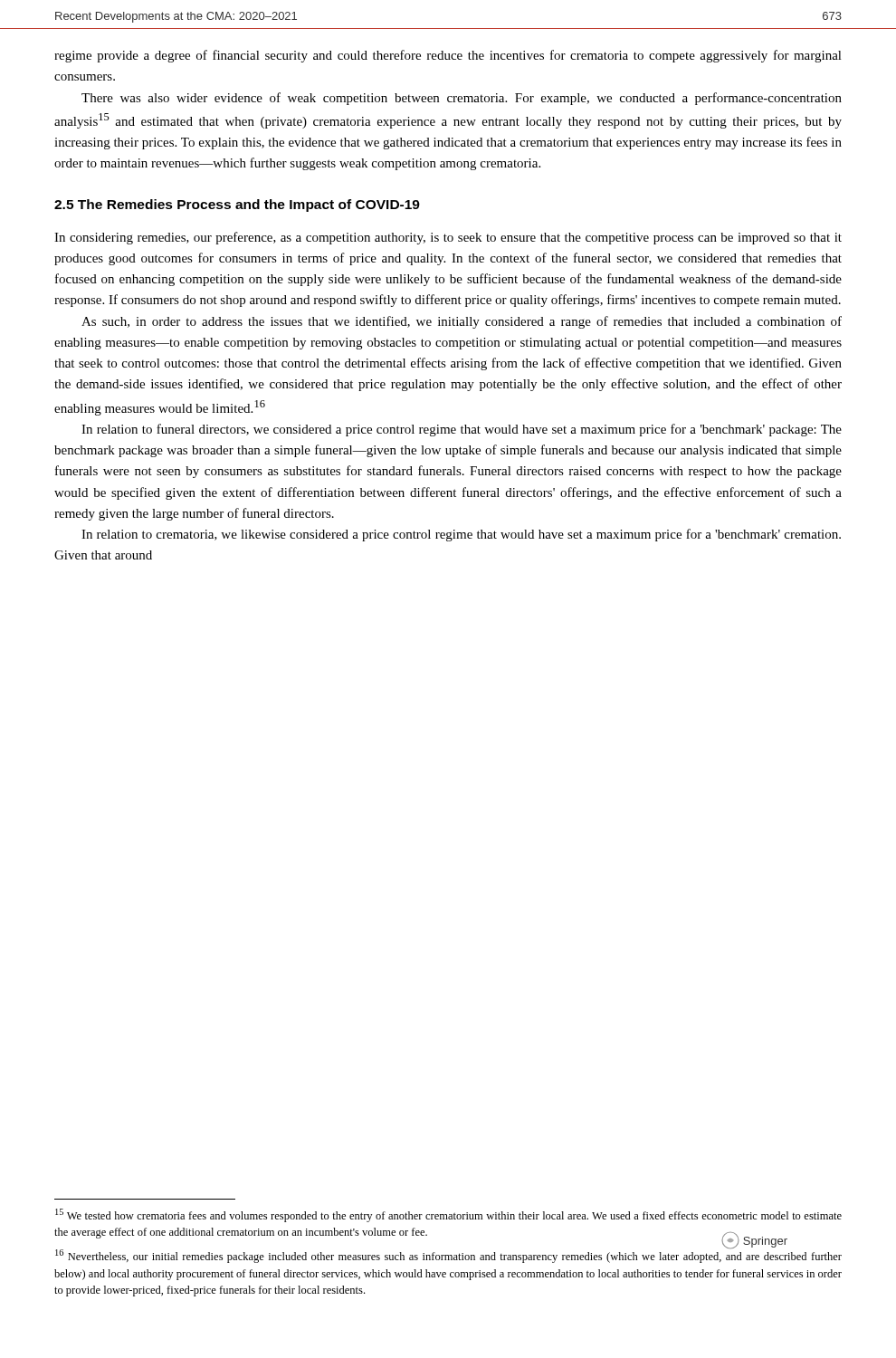Screen dimensions: 1358x896
Task: Find the text starting "regime provide a"
Action: click(x=448, y=110)
